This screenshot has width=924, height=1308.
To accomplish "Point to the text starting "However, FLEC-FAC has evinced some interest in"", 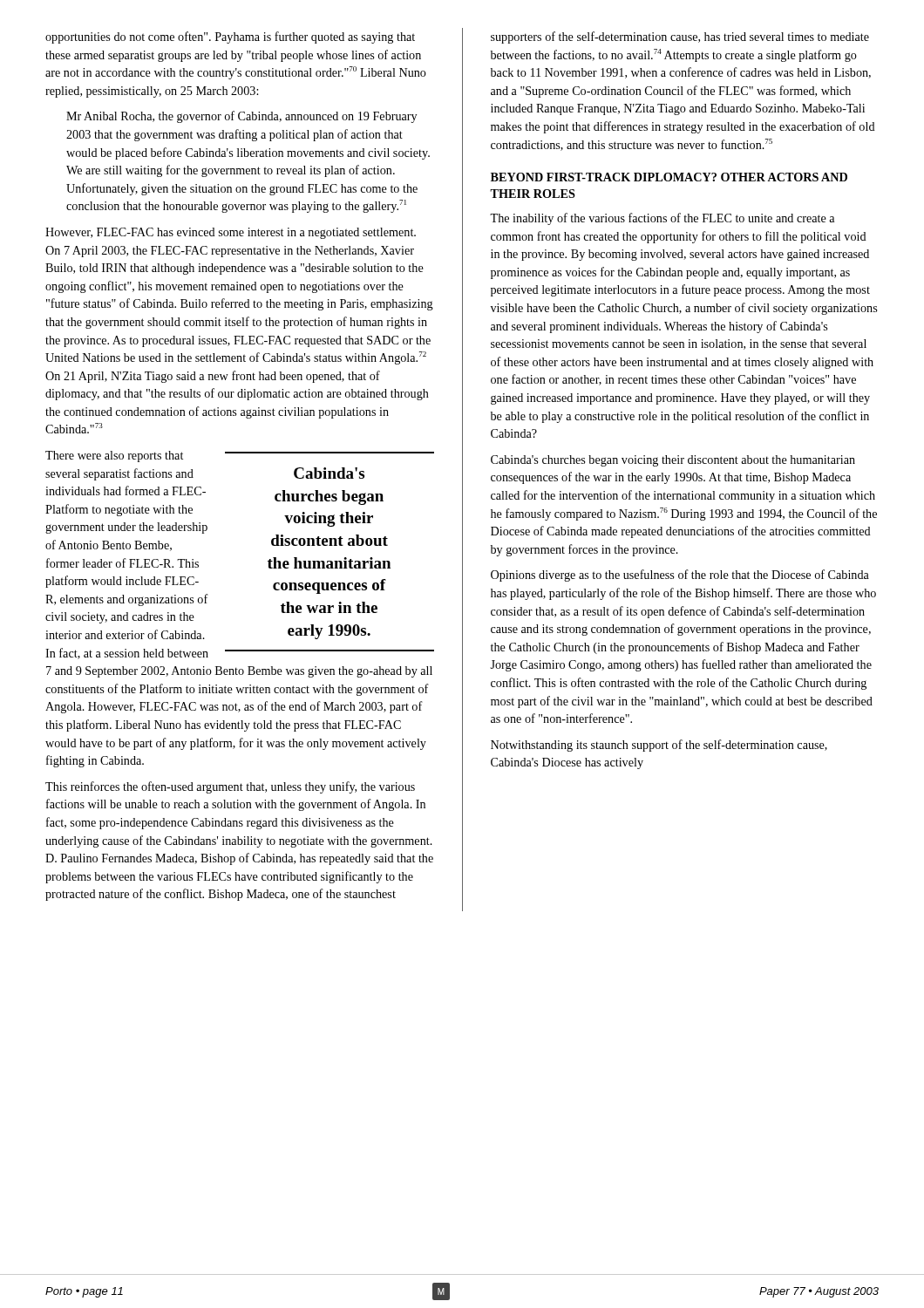I will tap(240, 331).
